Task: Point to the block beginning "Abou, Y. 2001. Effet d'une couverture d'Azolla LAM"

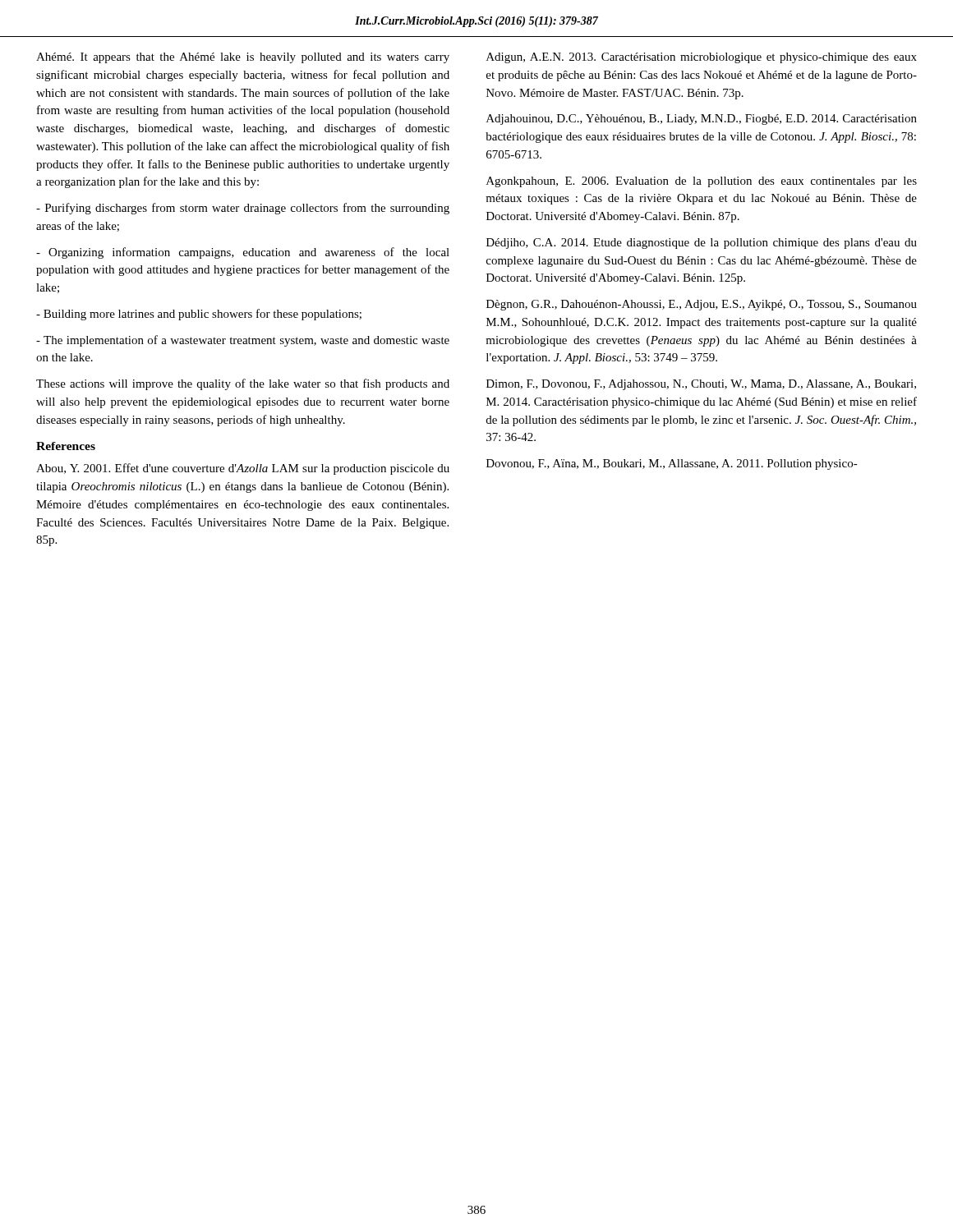Action: pyautogui.click(x=243, y=505)
